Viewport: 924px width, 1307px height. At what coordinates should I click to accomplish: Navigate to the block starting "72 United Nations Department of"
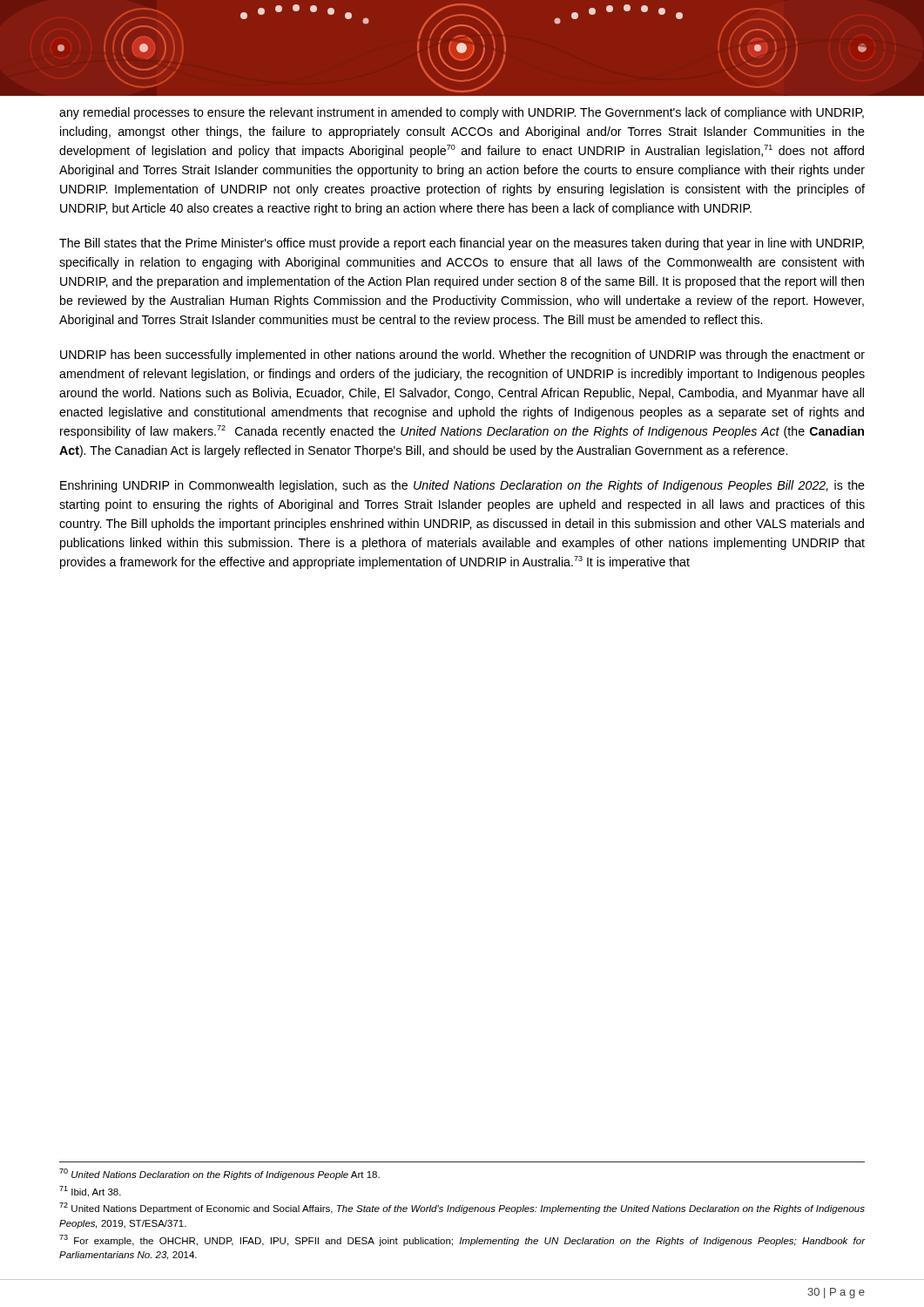click(x=462, y=1215)
